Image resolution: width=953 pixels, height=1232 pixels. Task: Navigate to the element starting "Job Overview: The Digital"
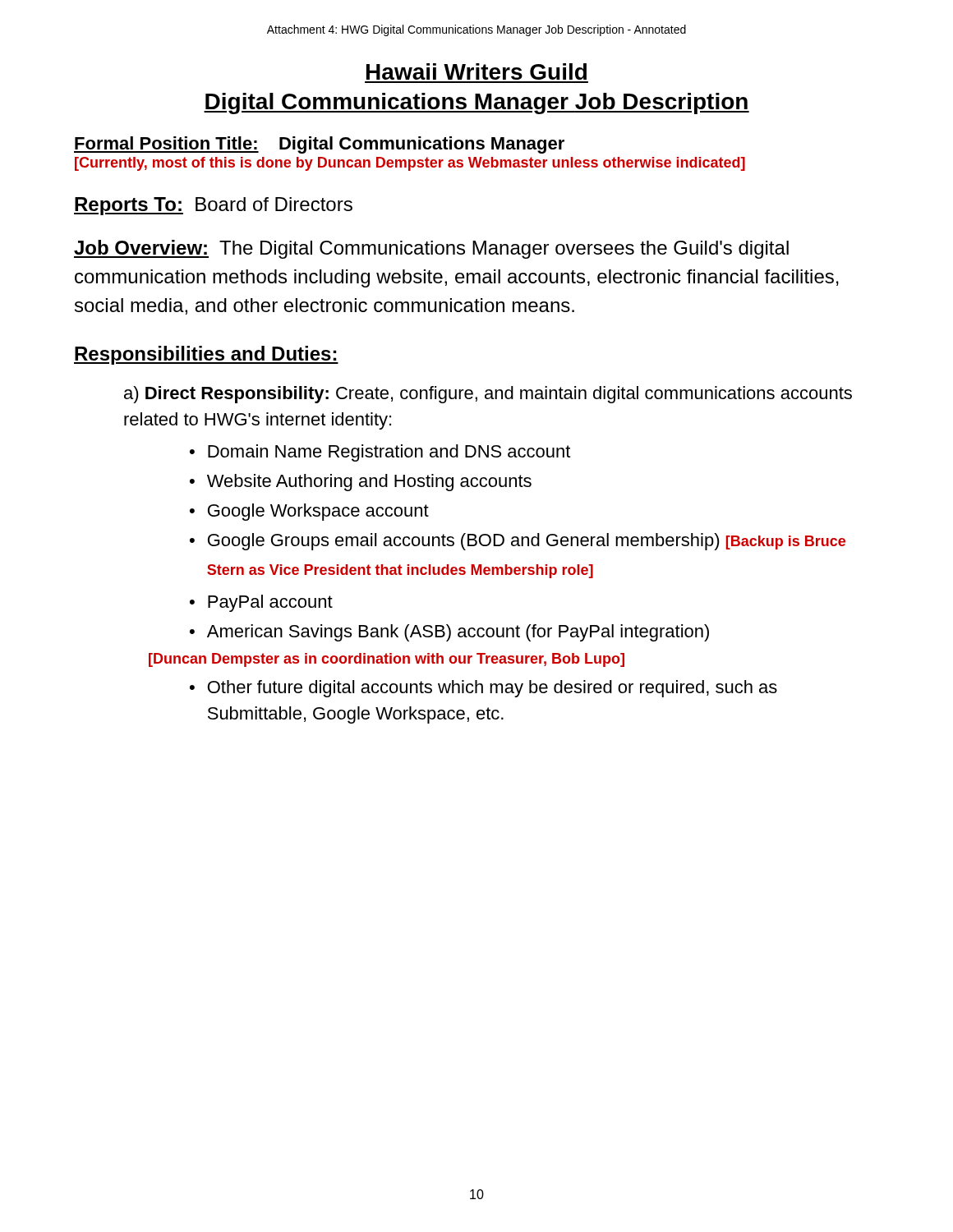pos(457,276)
